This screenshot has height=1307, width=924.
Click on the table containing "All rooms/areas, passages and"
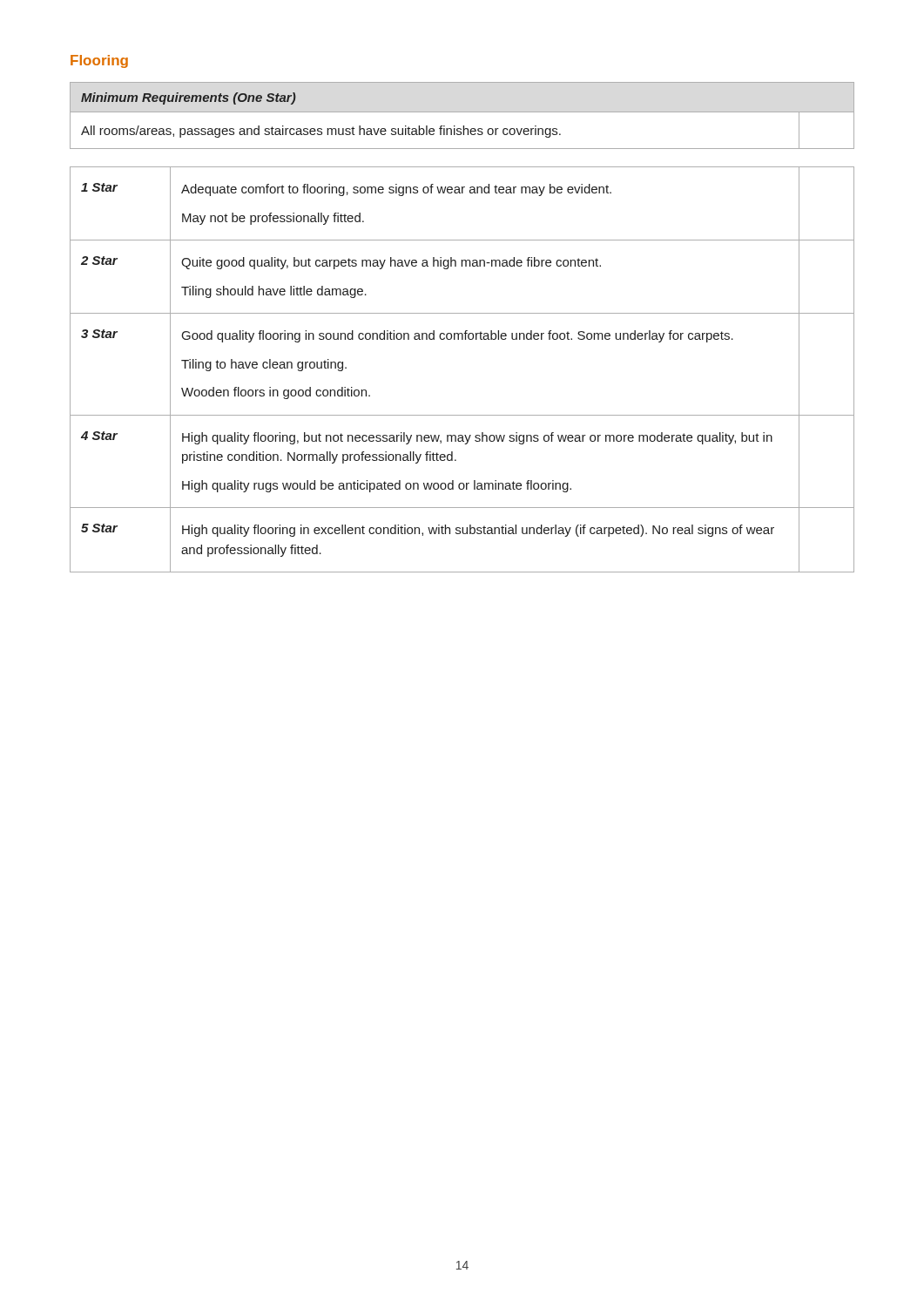(x=462, y=115)
